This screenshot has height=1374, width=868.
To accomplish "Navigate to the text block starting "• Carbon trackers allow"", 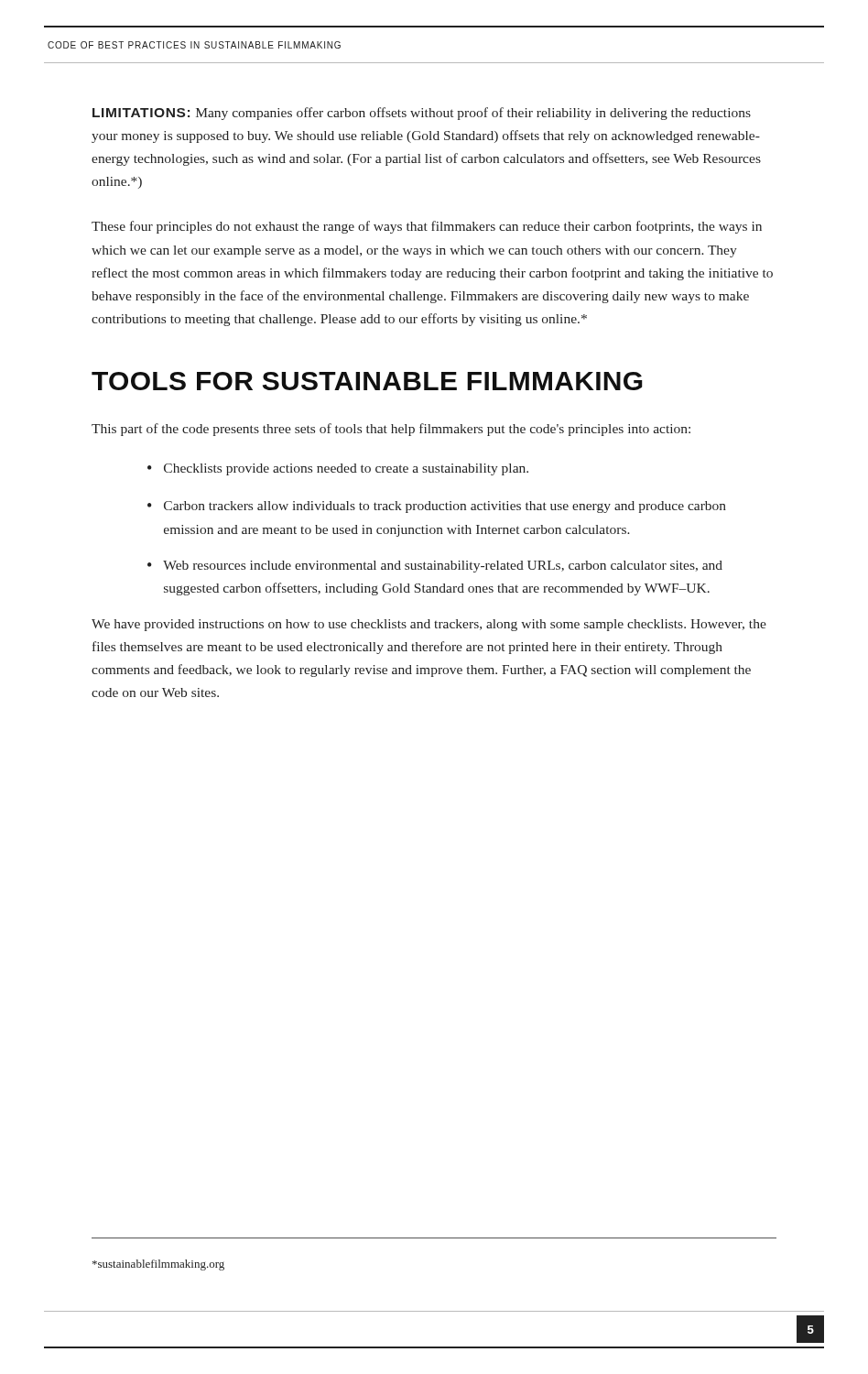I will point(461,517).
